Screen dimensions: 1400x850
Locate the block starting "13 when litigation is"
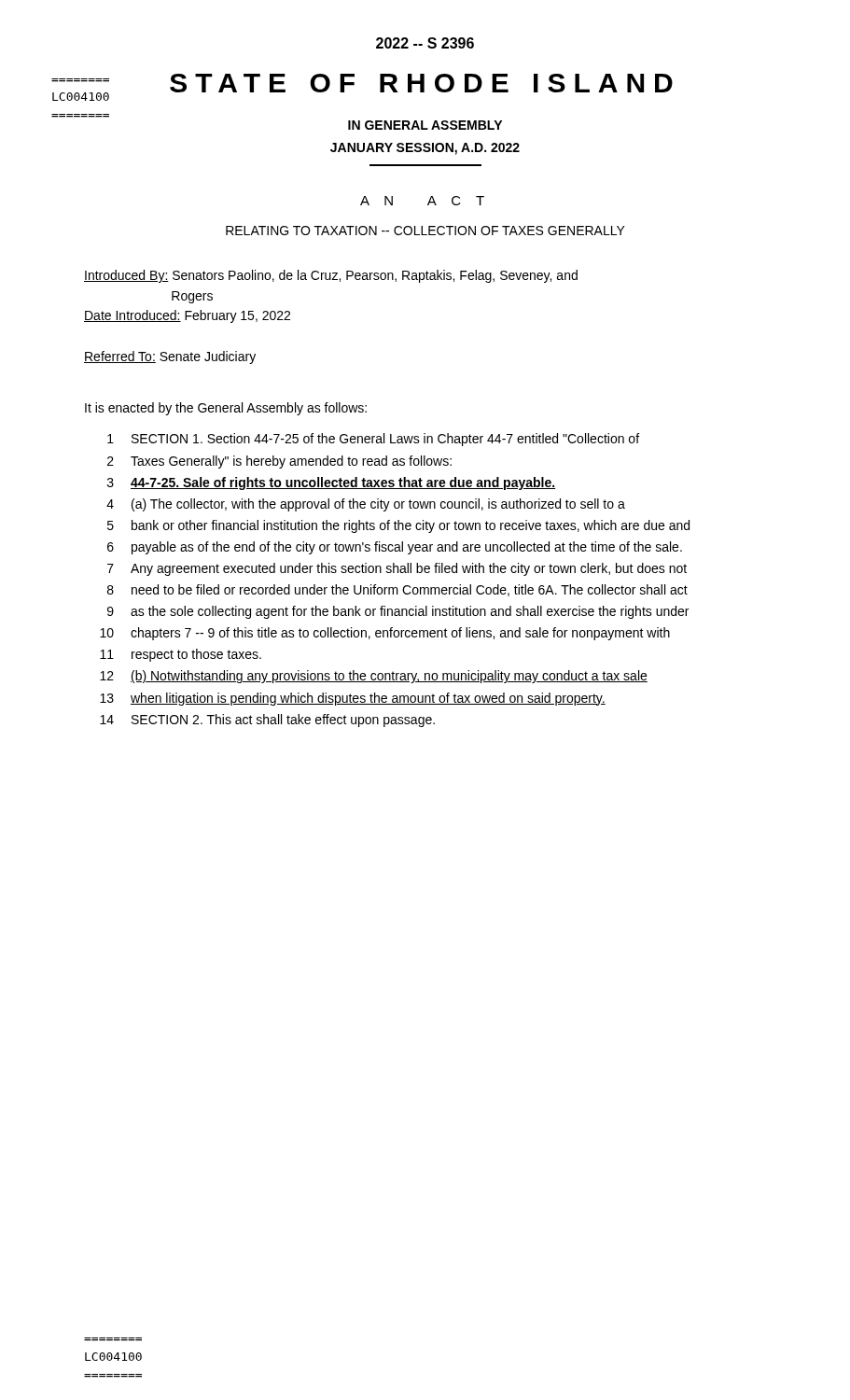point(345,698)
